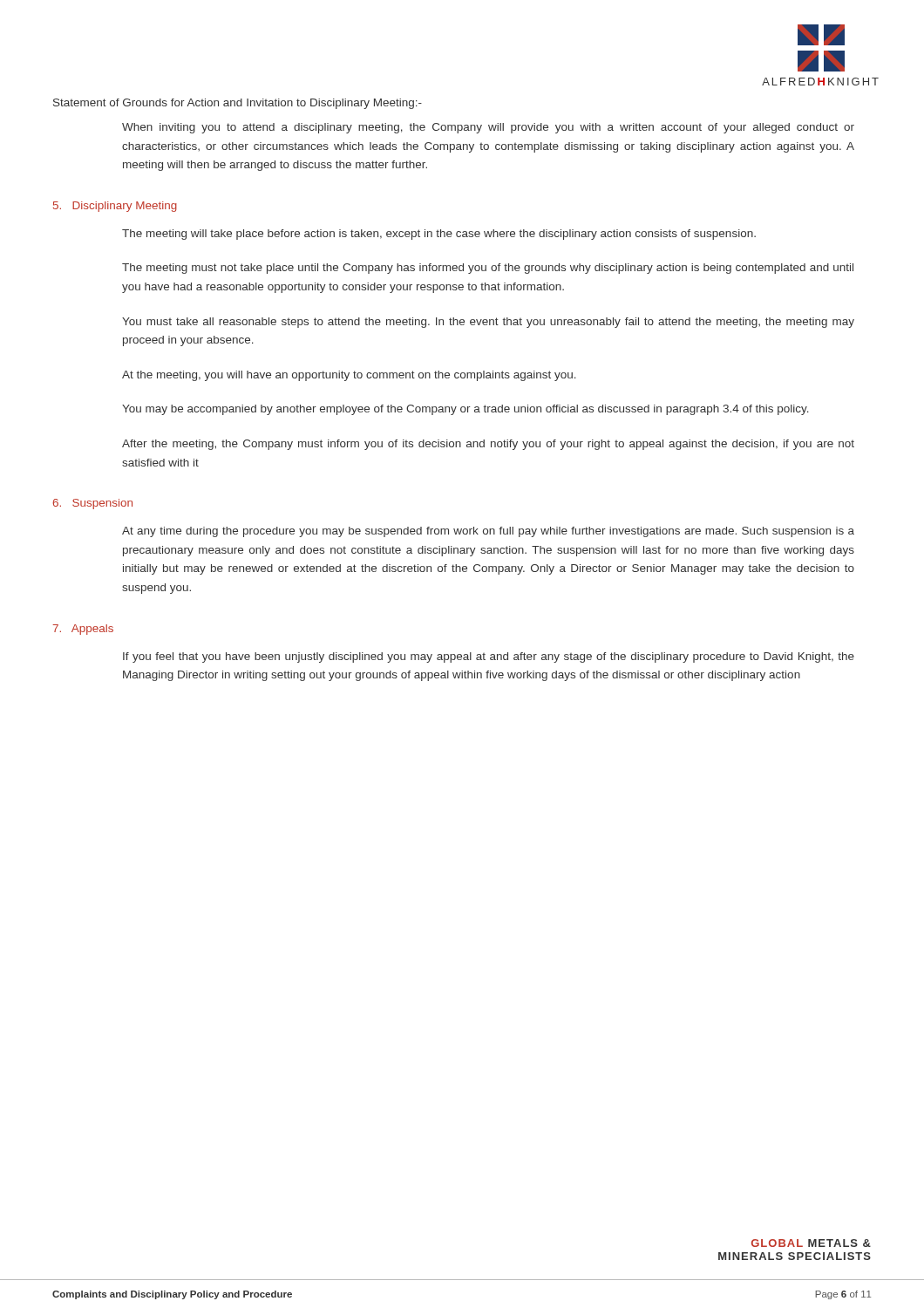Locate the text block with the text "If you feel that you have been"
Screen dimensions: 1308x924
(x=488, y=665)
